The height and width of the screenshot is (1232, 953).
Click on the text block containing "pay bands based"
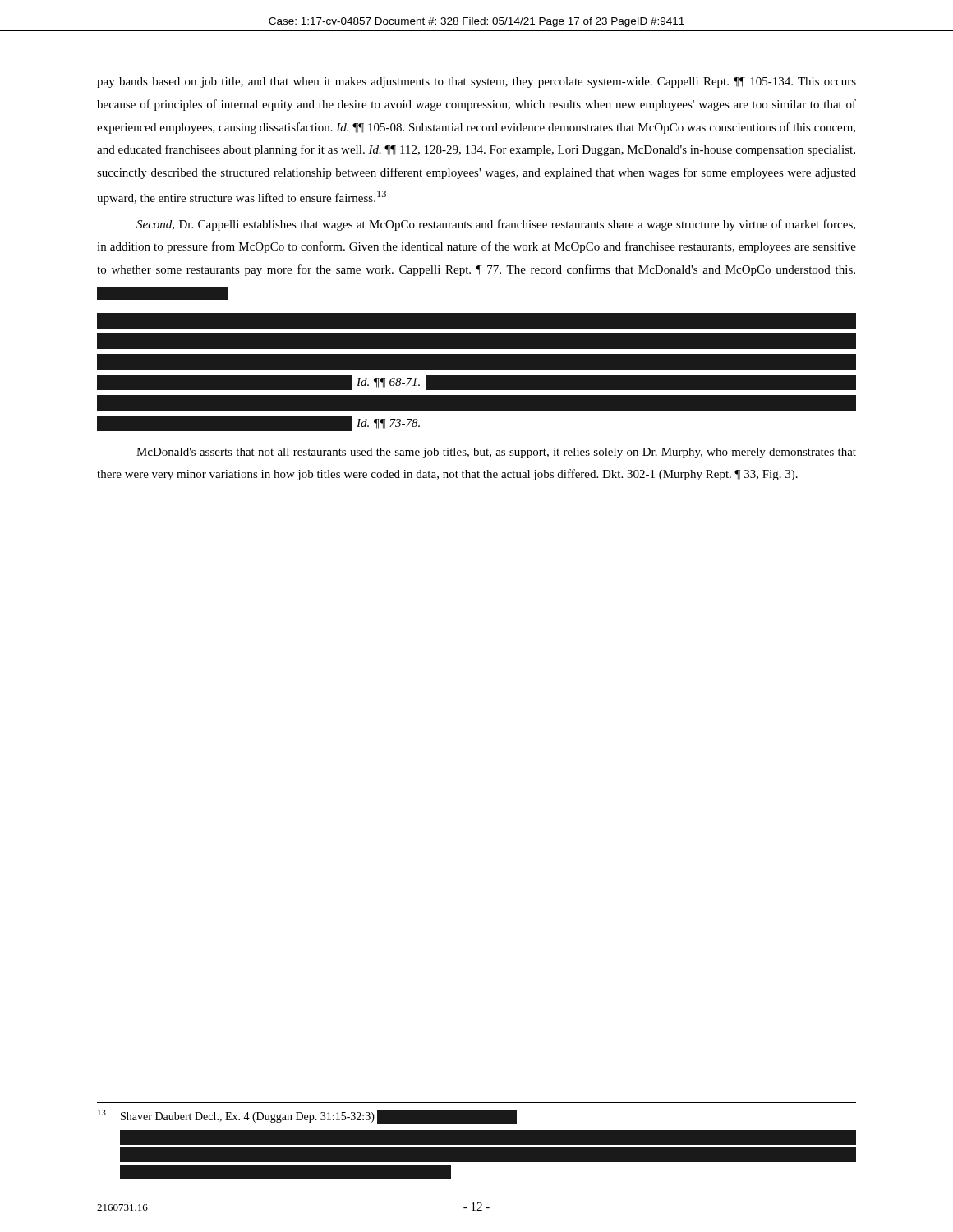tap(476, 140)
